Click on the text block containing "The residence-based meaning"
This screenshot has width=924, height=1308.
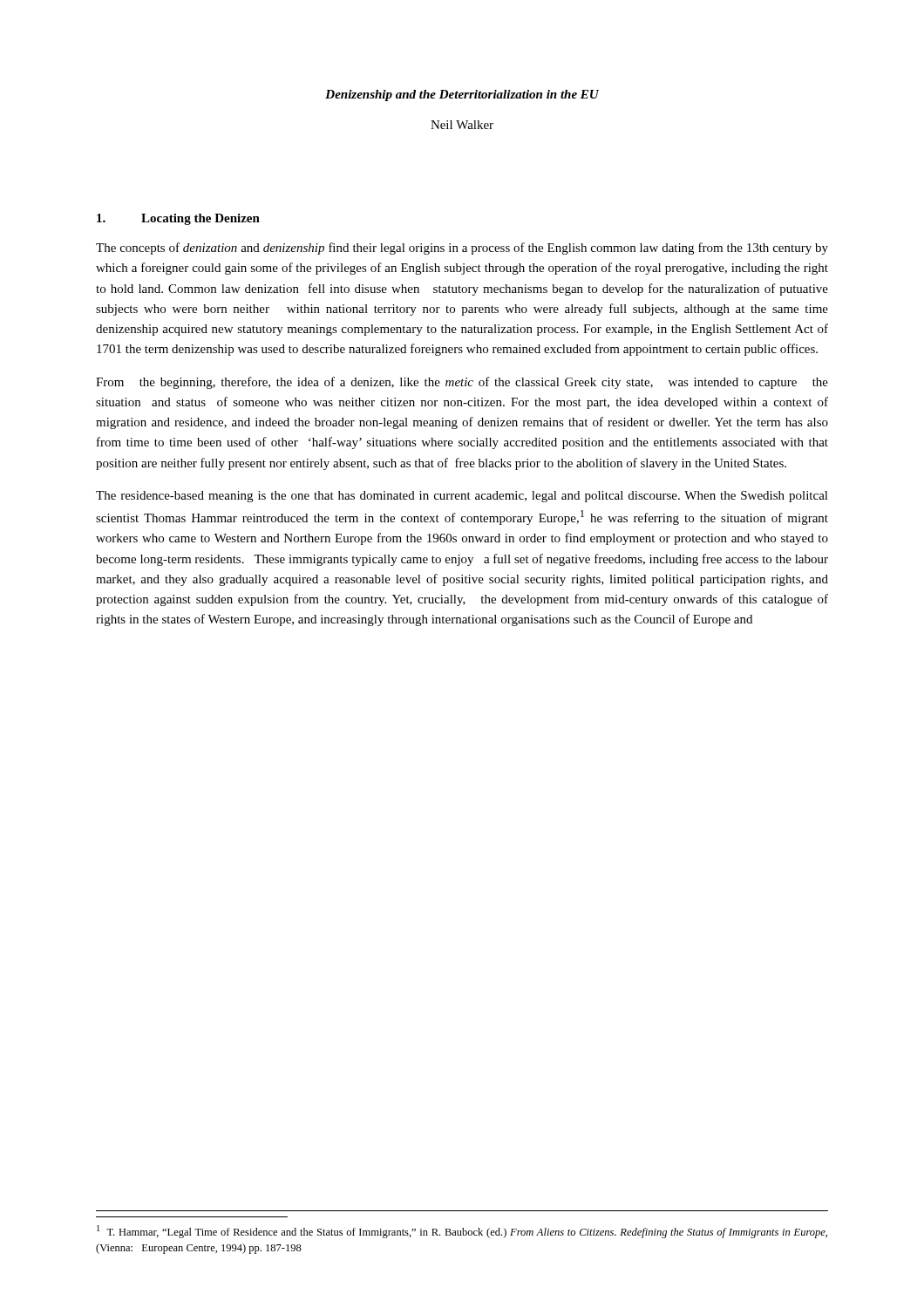tap(462, 557)
